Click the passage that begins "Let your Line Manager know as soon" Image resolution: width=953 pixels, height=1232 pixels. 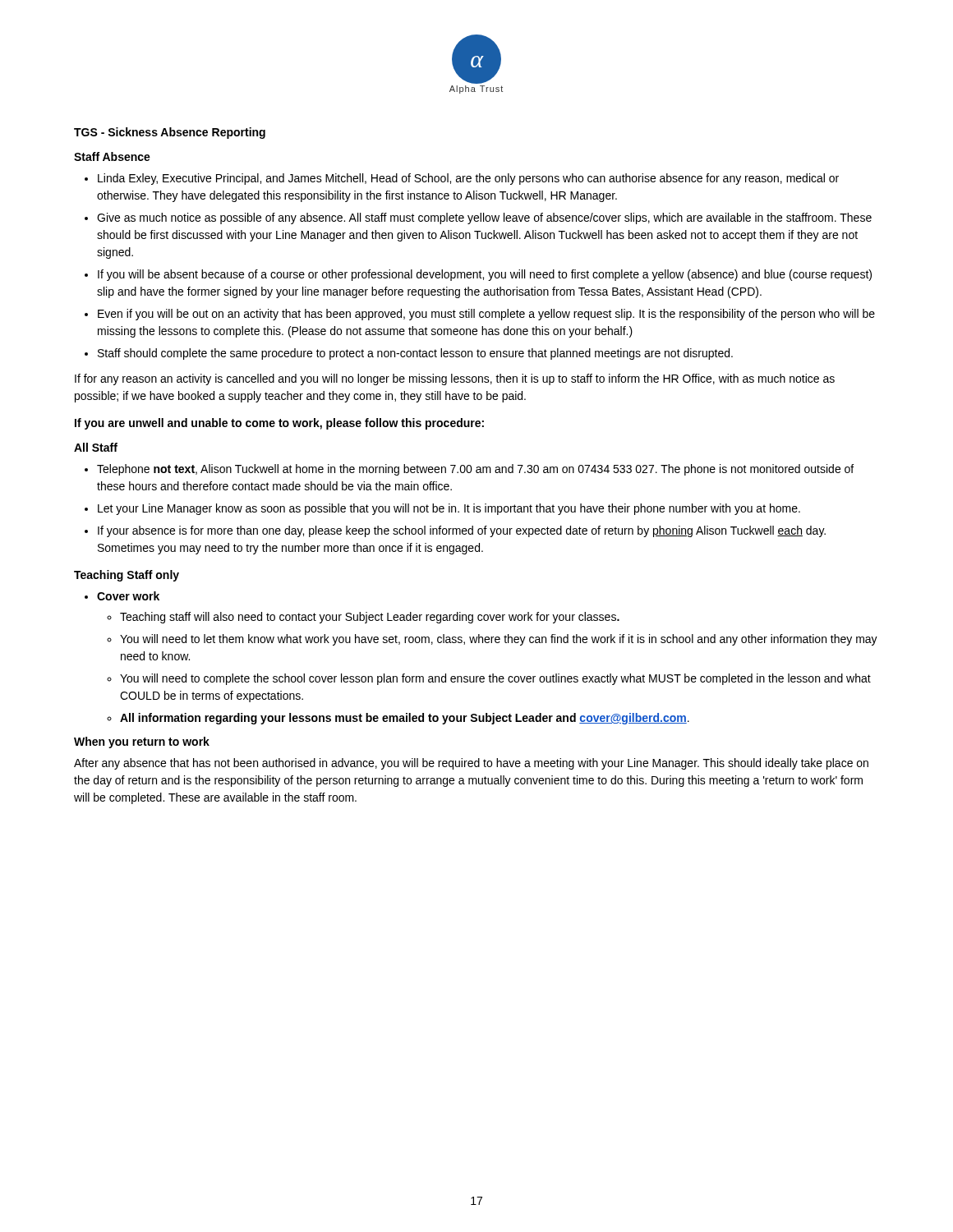pos(449,508)
